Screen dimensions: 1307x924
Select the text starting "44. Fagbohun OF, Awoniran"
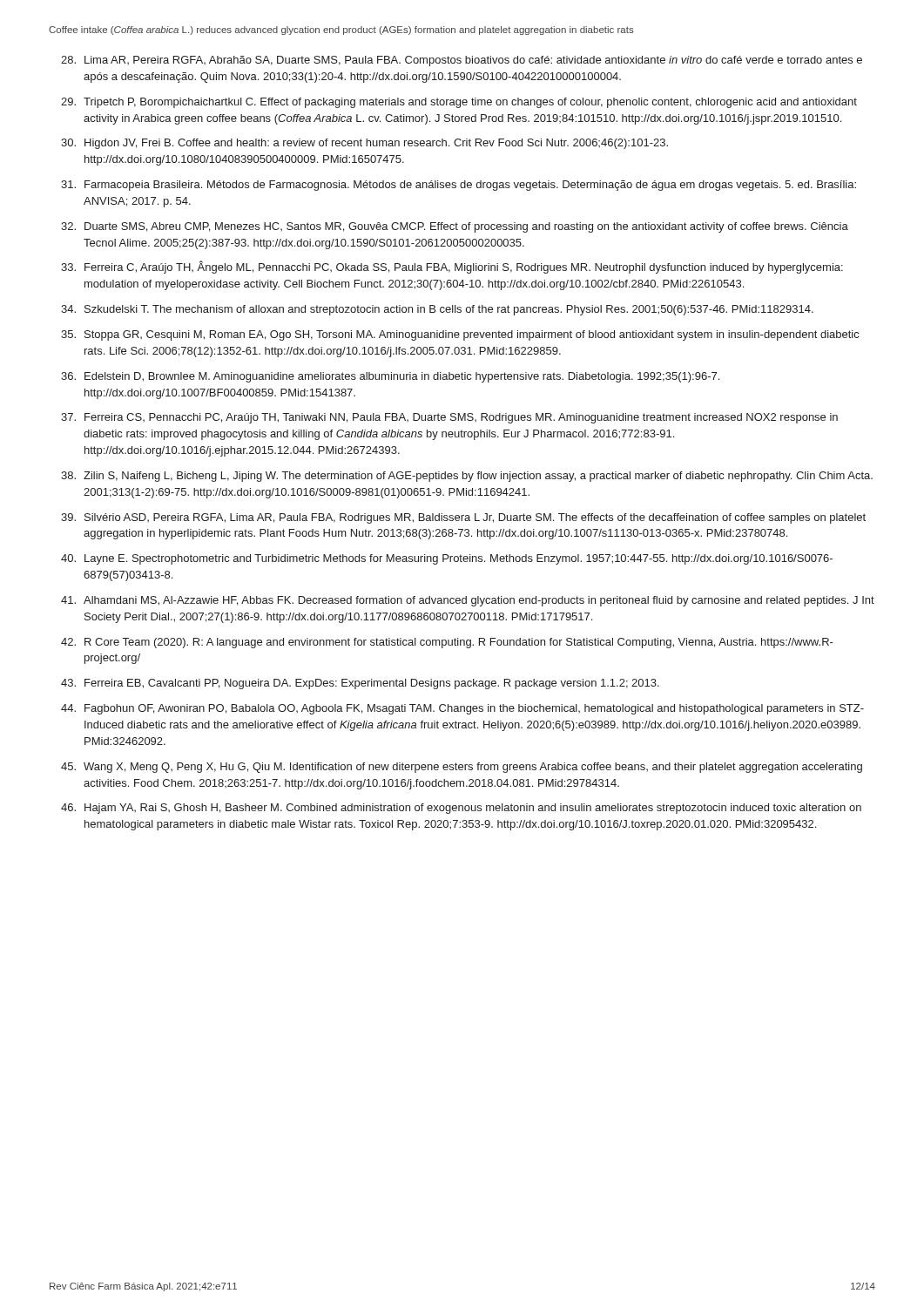point(462,725)
